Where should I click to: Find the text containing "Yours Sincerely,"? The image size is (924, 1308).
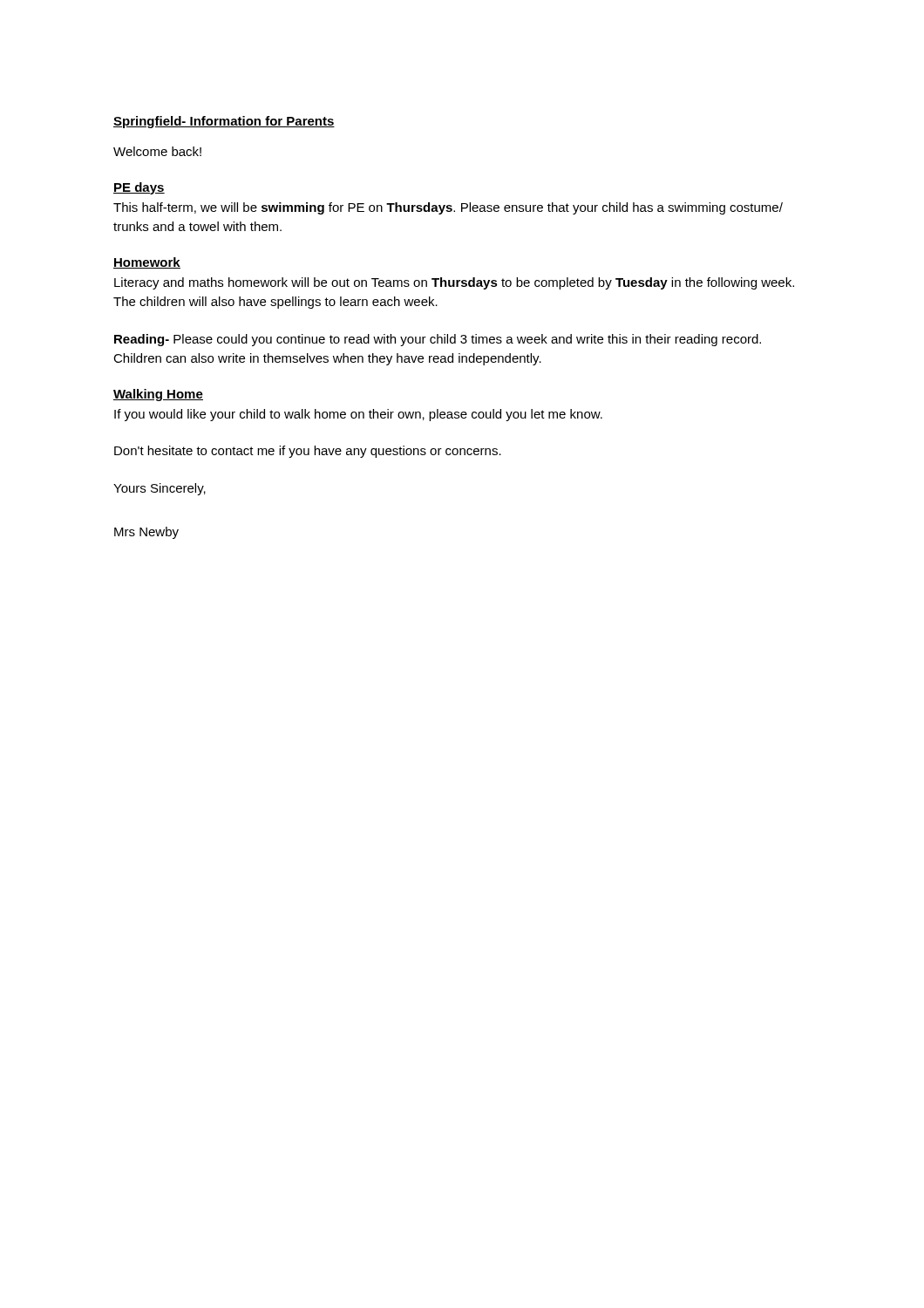pyautogui.click(x=160, y=487)
